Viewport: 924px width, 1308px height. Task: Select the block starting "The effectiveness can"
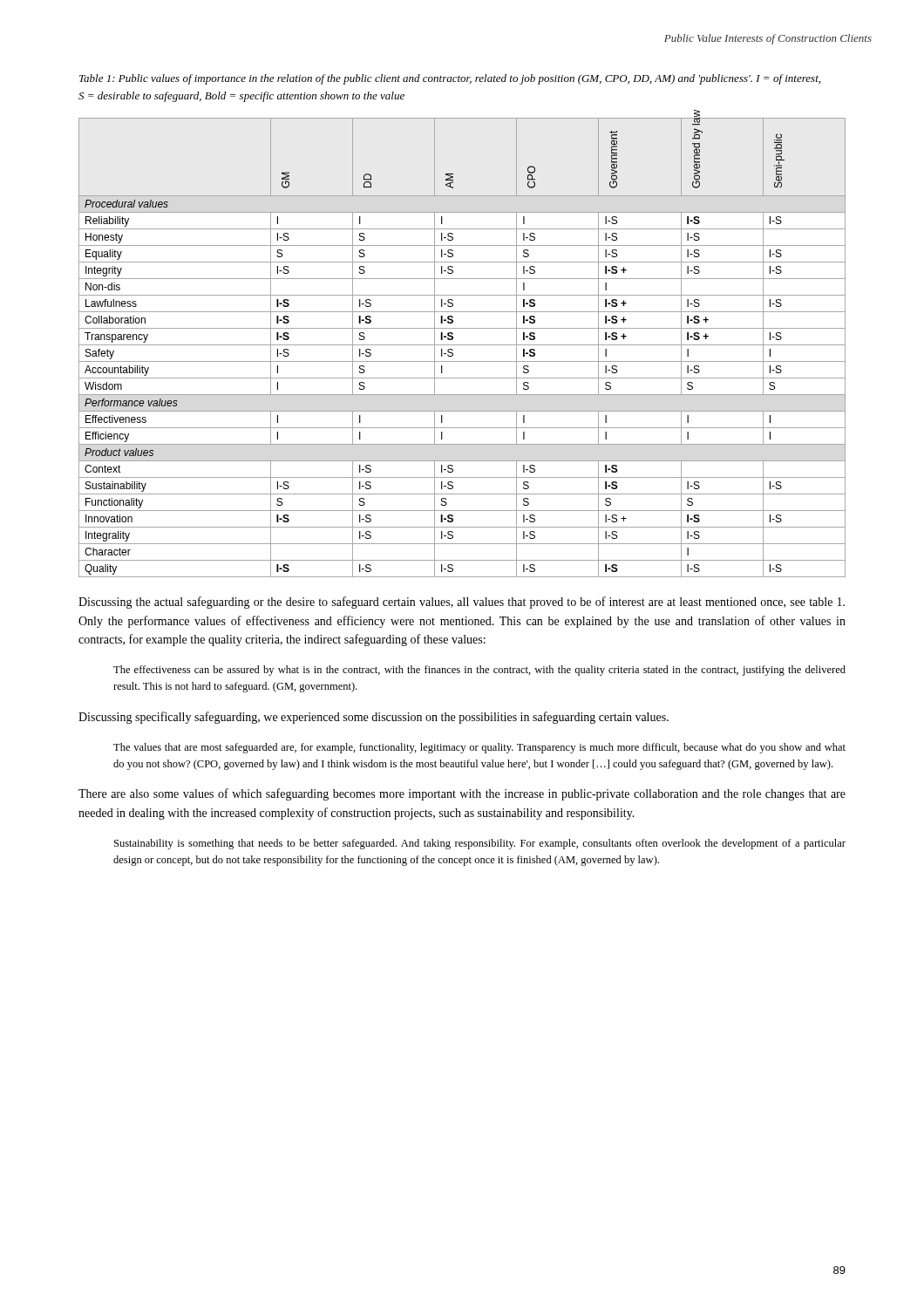479,678
